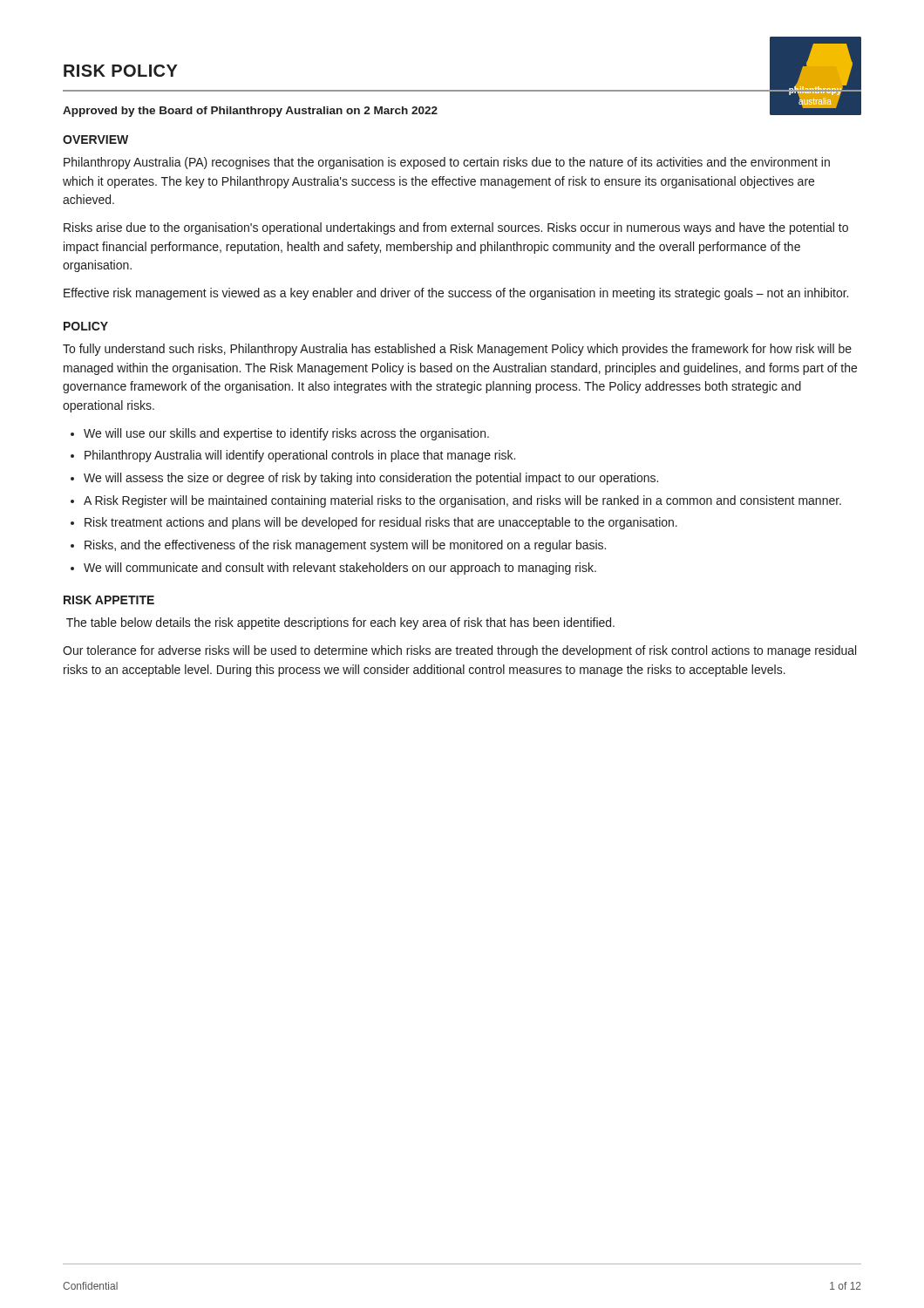Locate the element starting "We will communicate and consult"
This screenshot has width=924, height=1308.
click(340, 567)
